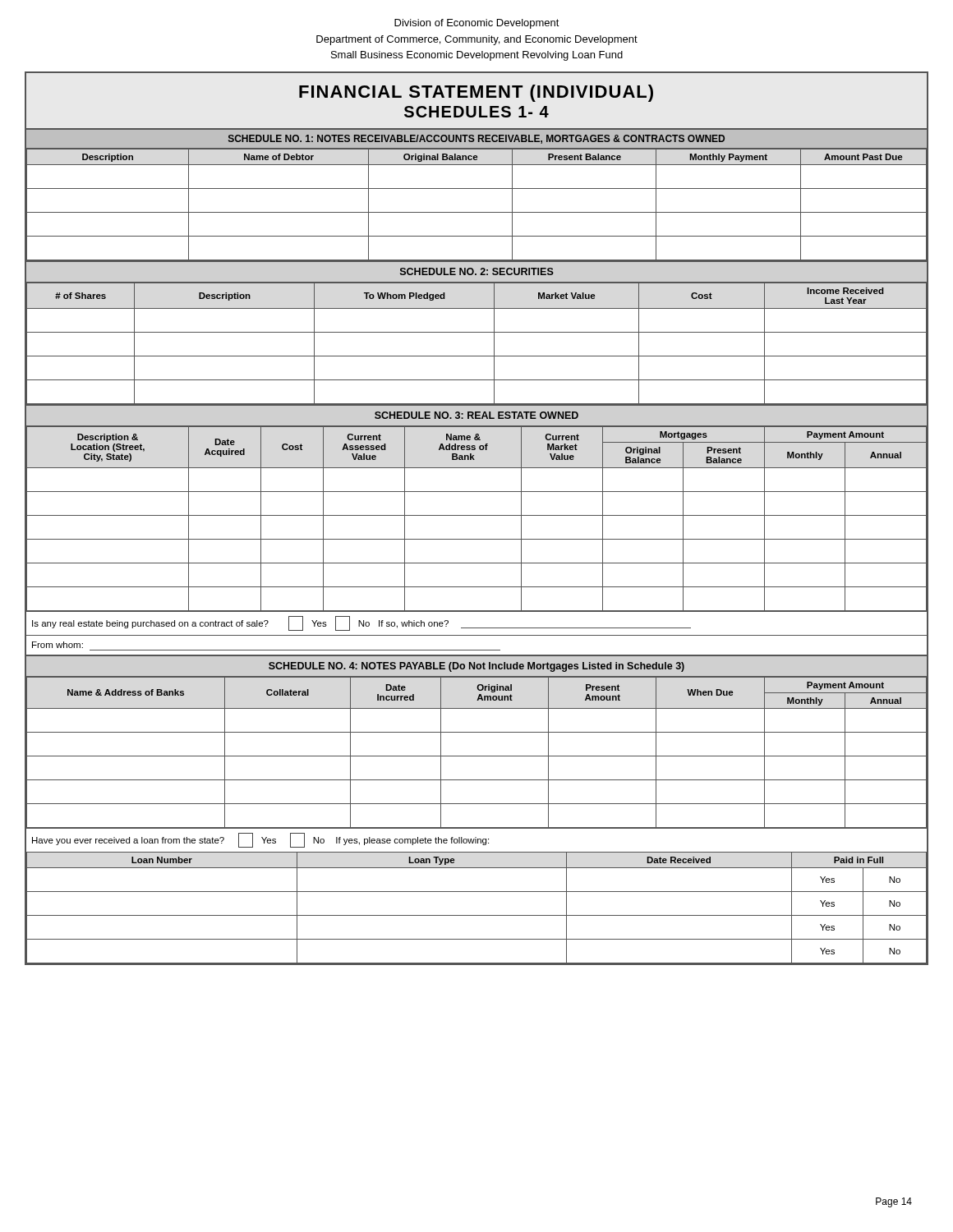Click on the block starting "FINANCIAL STATEMENT (INDIVIDUAL) SCHEDULES 1-"
This screenshot has height=1232, width=953.
(x=476, y=101)
